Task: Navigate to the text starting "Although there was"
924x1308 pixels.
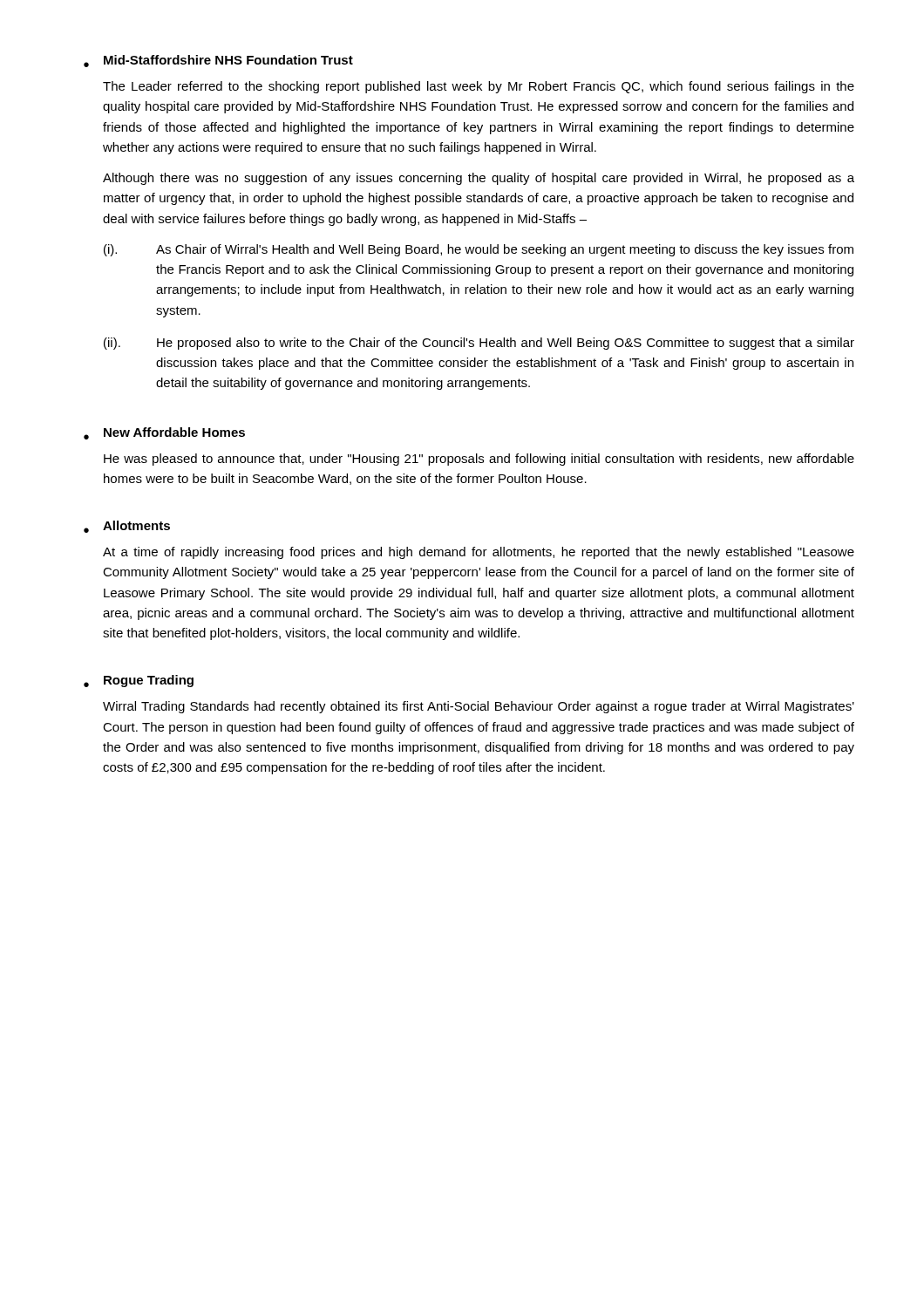Action: pyautogui.click(x=479, y=198)
